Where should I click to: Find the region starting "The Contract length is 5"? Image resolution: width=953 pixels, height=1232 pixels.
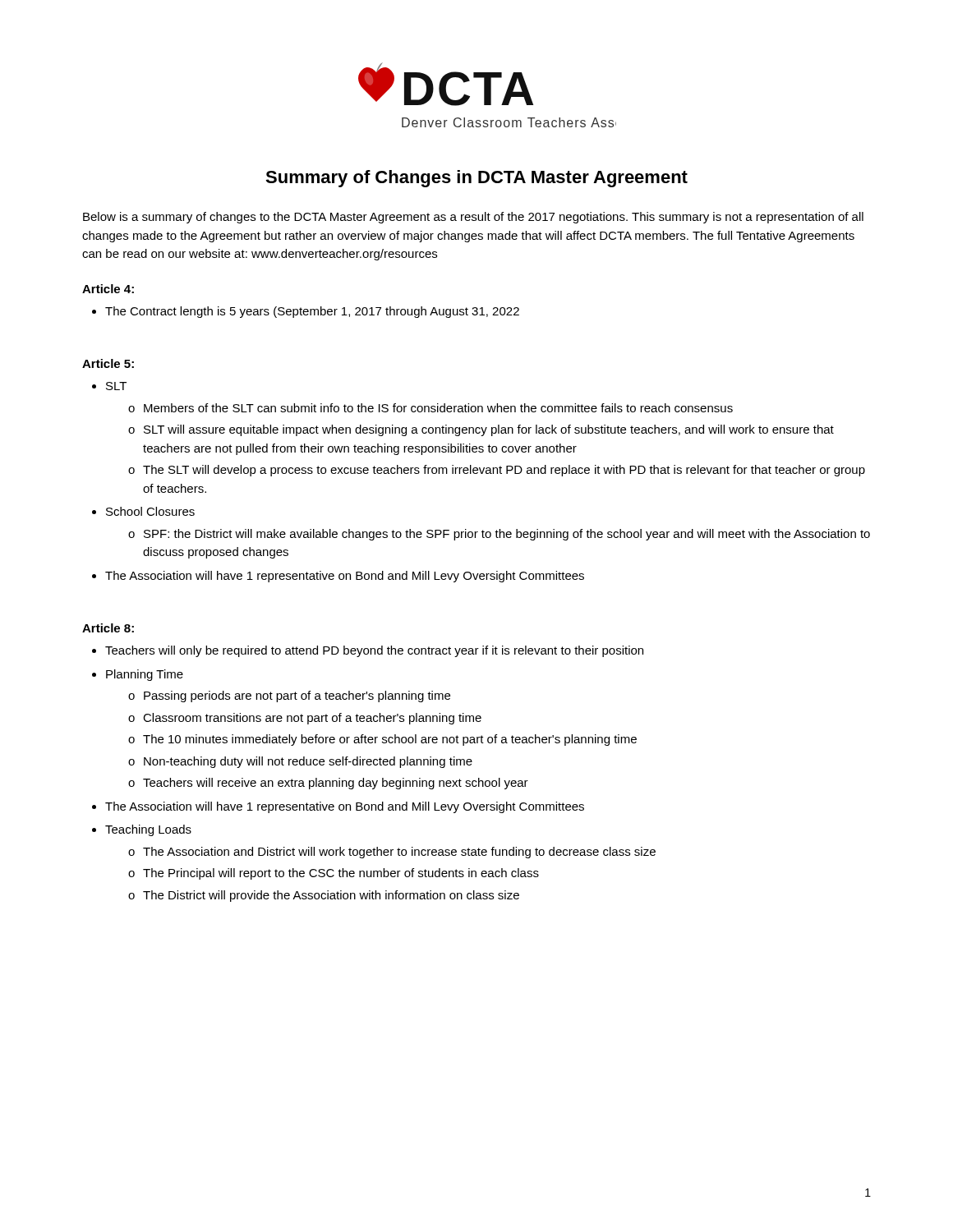click(x=312, y=310)
